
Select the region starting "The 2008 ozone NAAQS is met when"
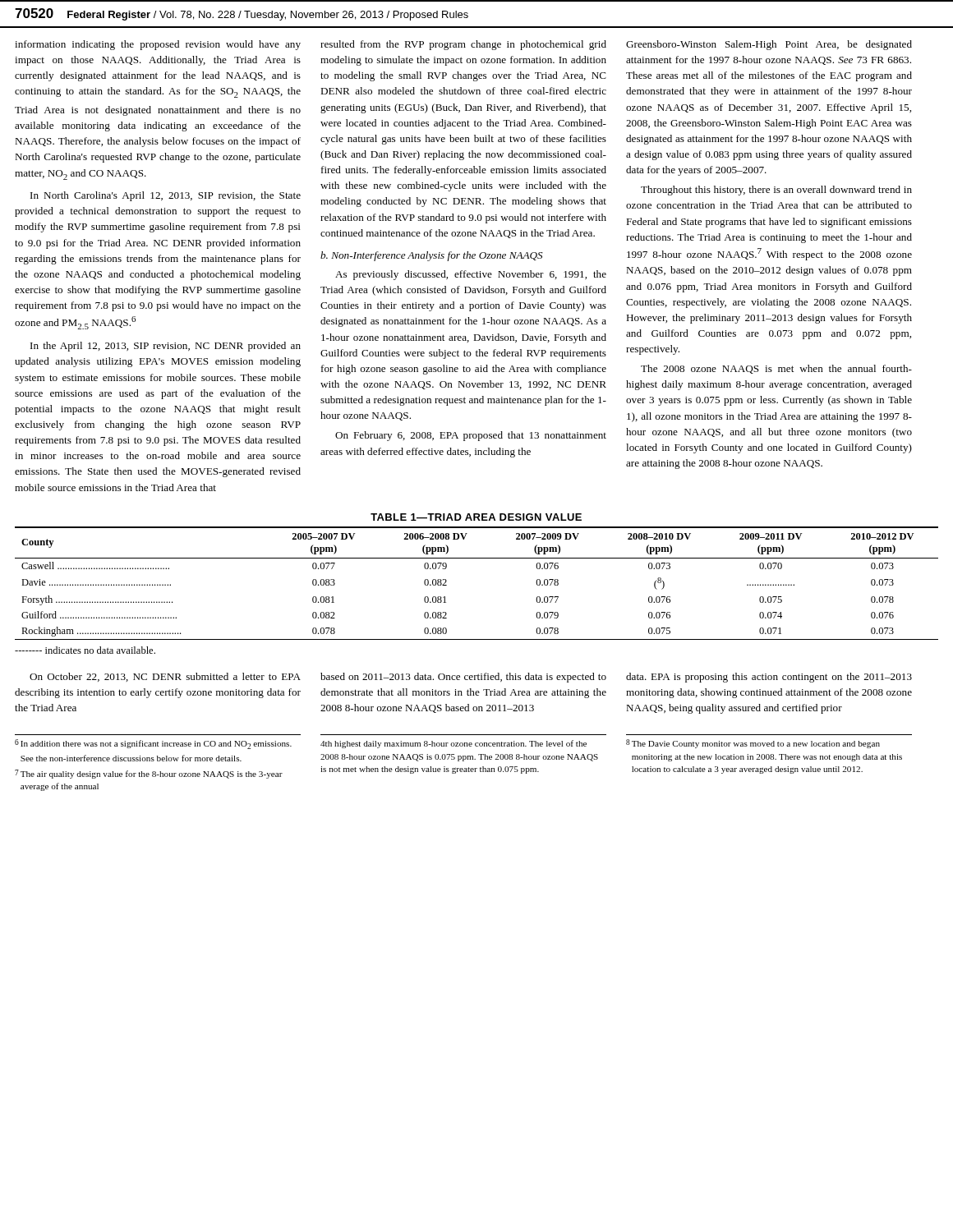click(x=769, y=416)
